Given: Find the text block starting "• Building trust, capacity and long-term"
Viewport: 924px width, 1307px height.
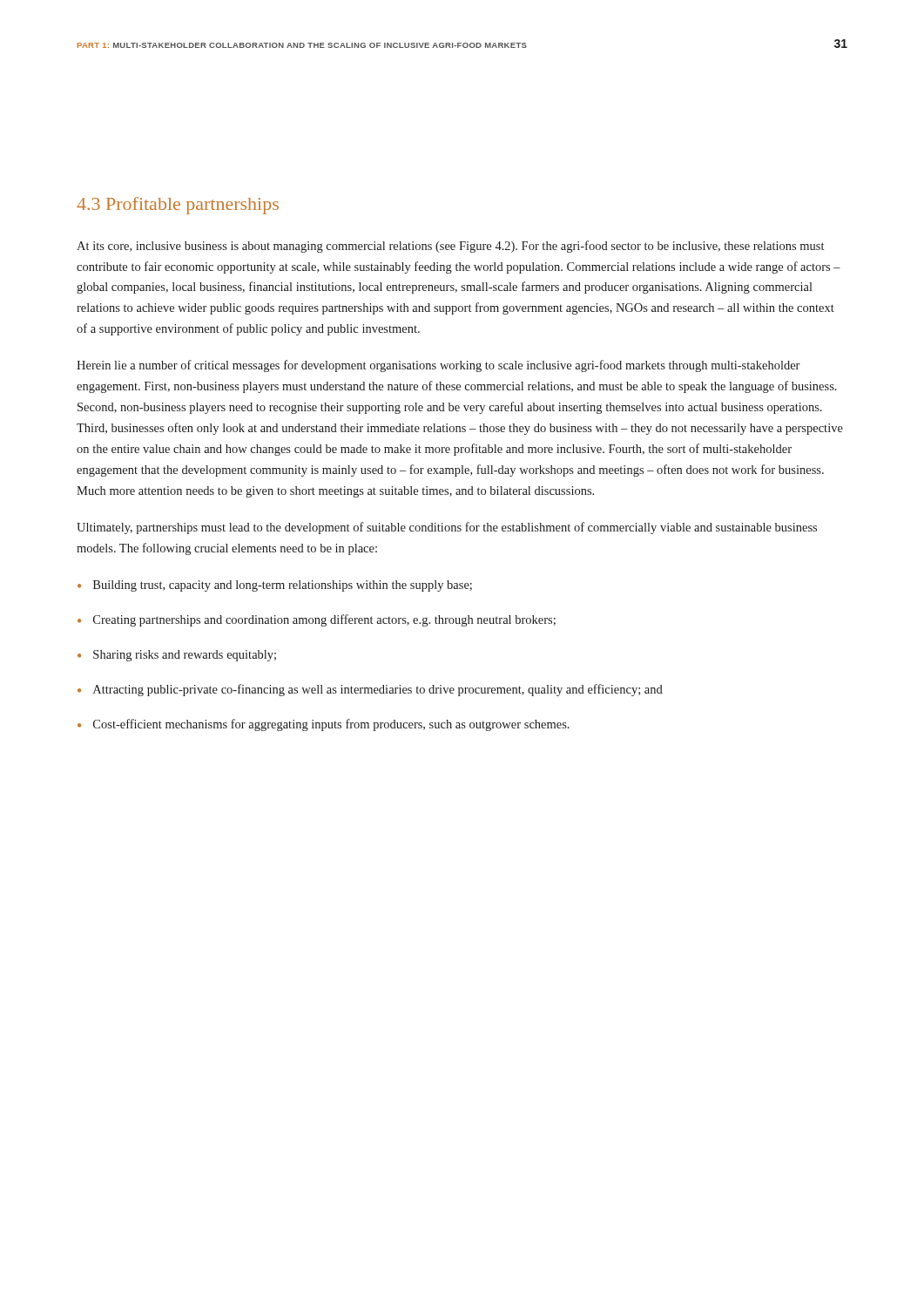Looking at the screenshot, I should click(x=462, y=586).
